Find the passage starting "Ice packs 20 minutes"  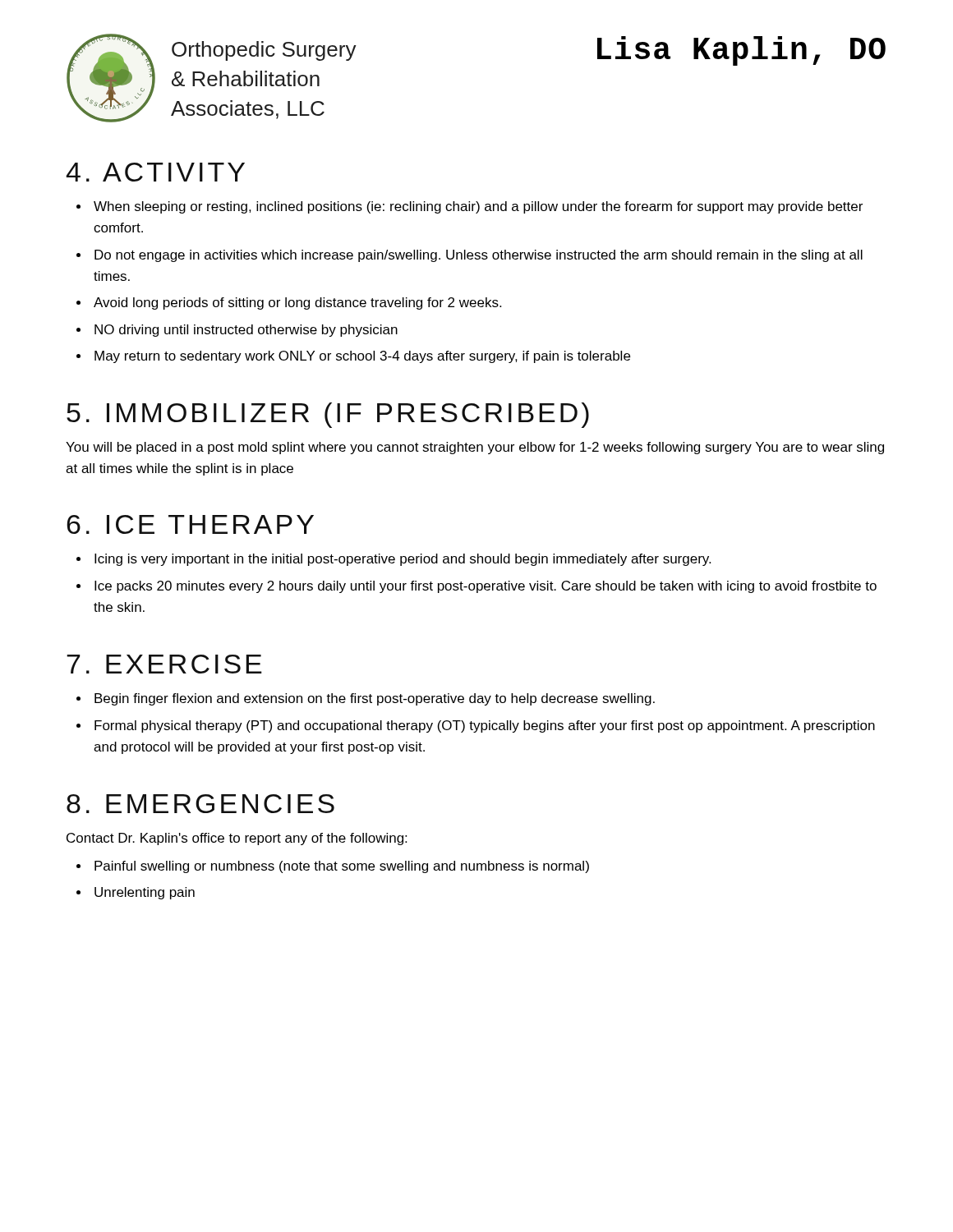tap(485, 597)
